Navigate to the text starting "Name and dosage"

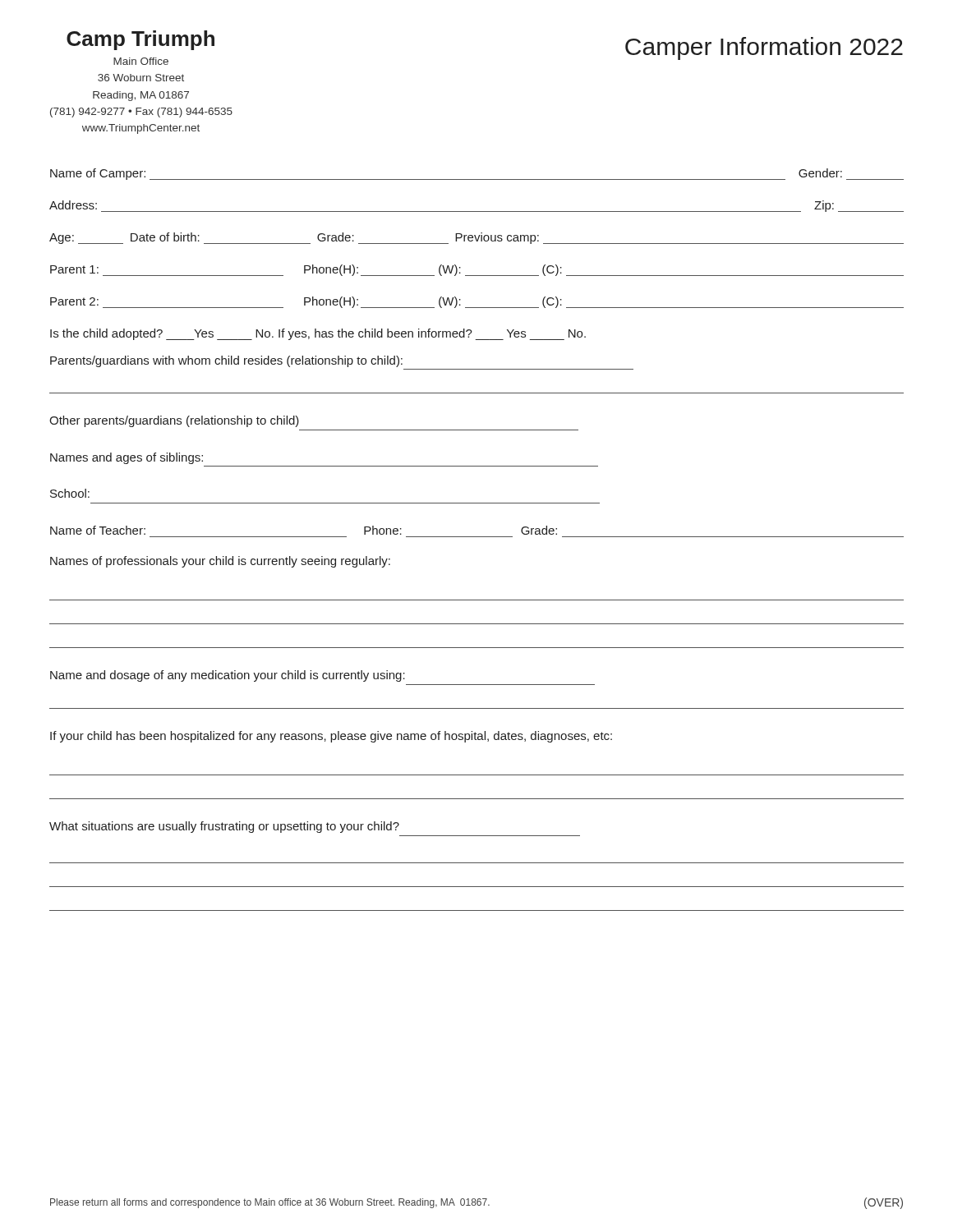tap(476, 687)
